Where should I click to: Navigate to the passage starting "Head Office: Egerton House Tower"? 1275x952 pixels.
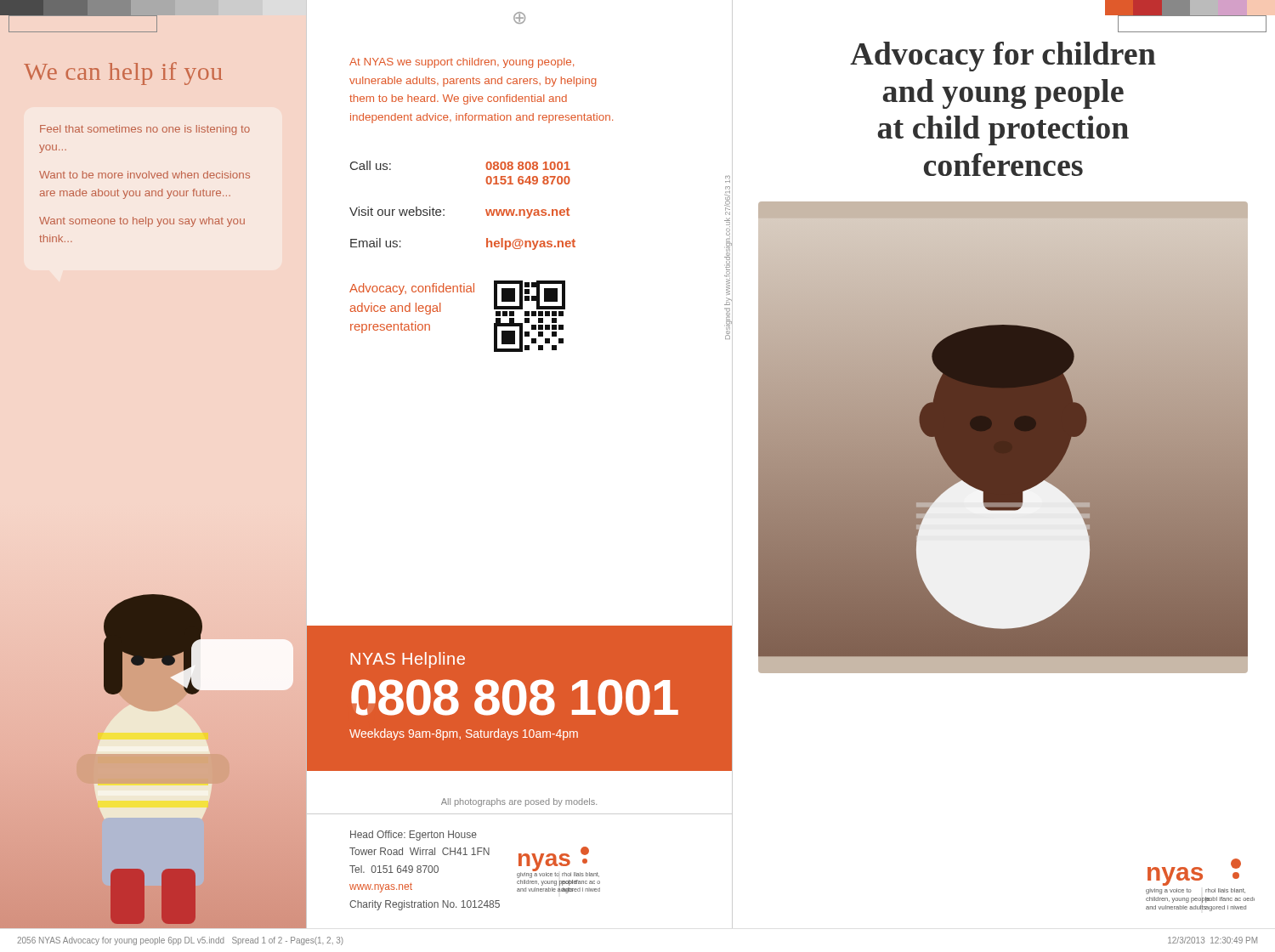(x=425, y=869)
